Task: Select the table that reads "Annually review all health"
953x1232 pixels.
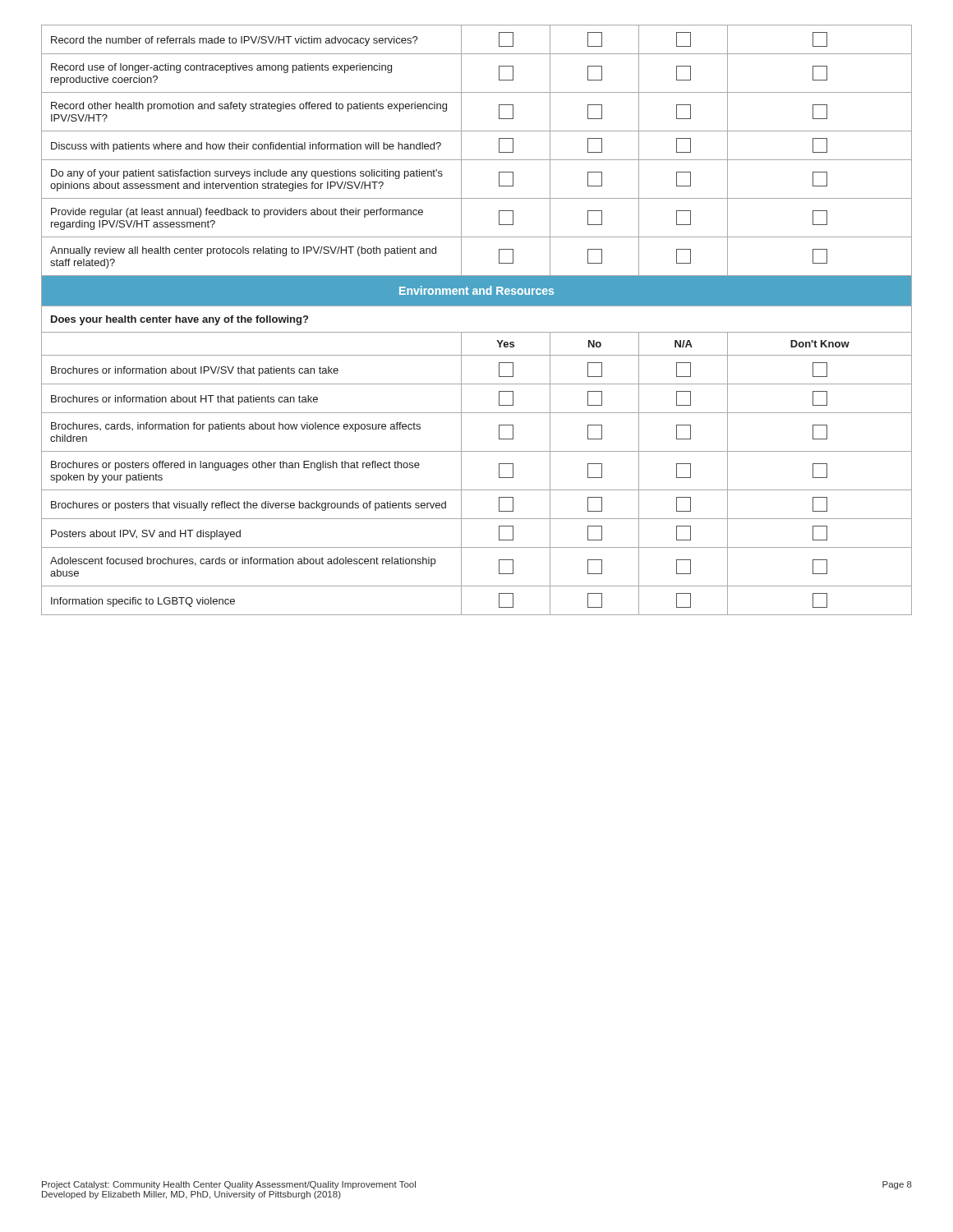Action: (x=476, y=320)
